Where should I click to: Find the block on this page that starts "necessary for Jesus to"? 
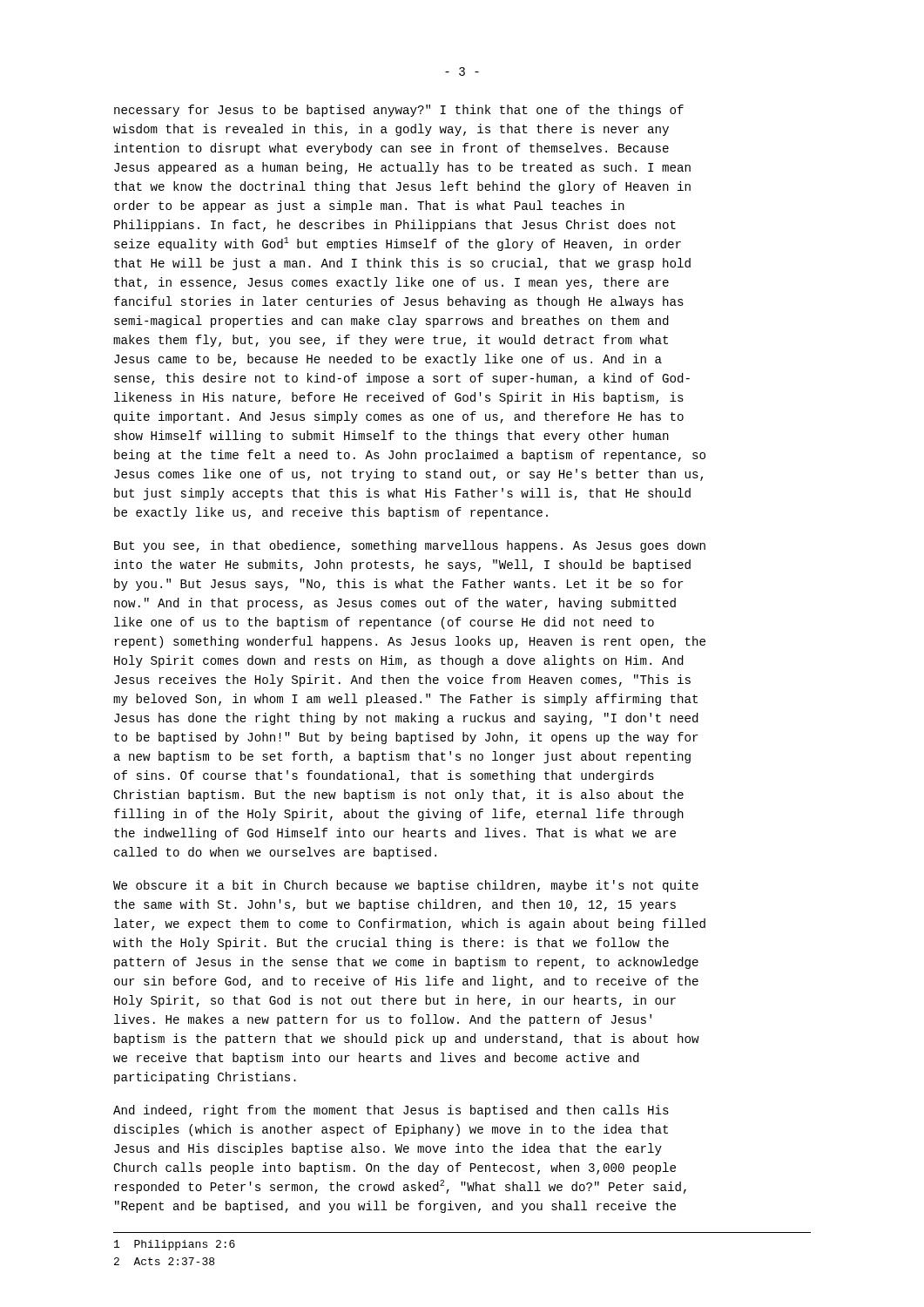coord(410,312)
